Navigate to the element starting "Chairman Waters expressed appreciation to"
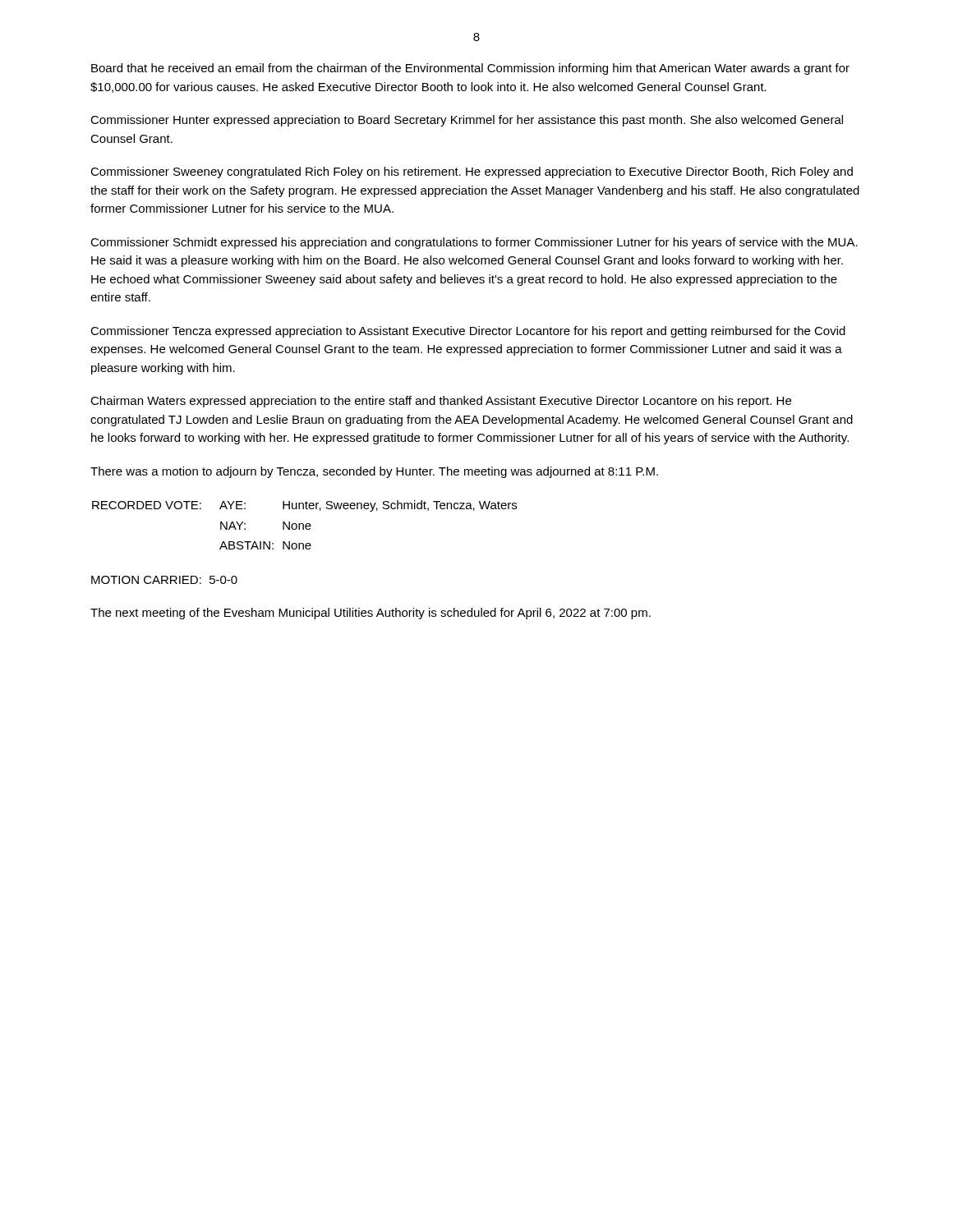The image size is (953, 1232). 472,419
